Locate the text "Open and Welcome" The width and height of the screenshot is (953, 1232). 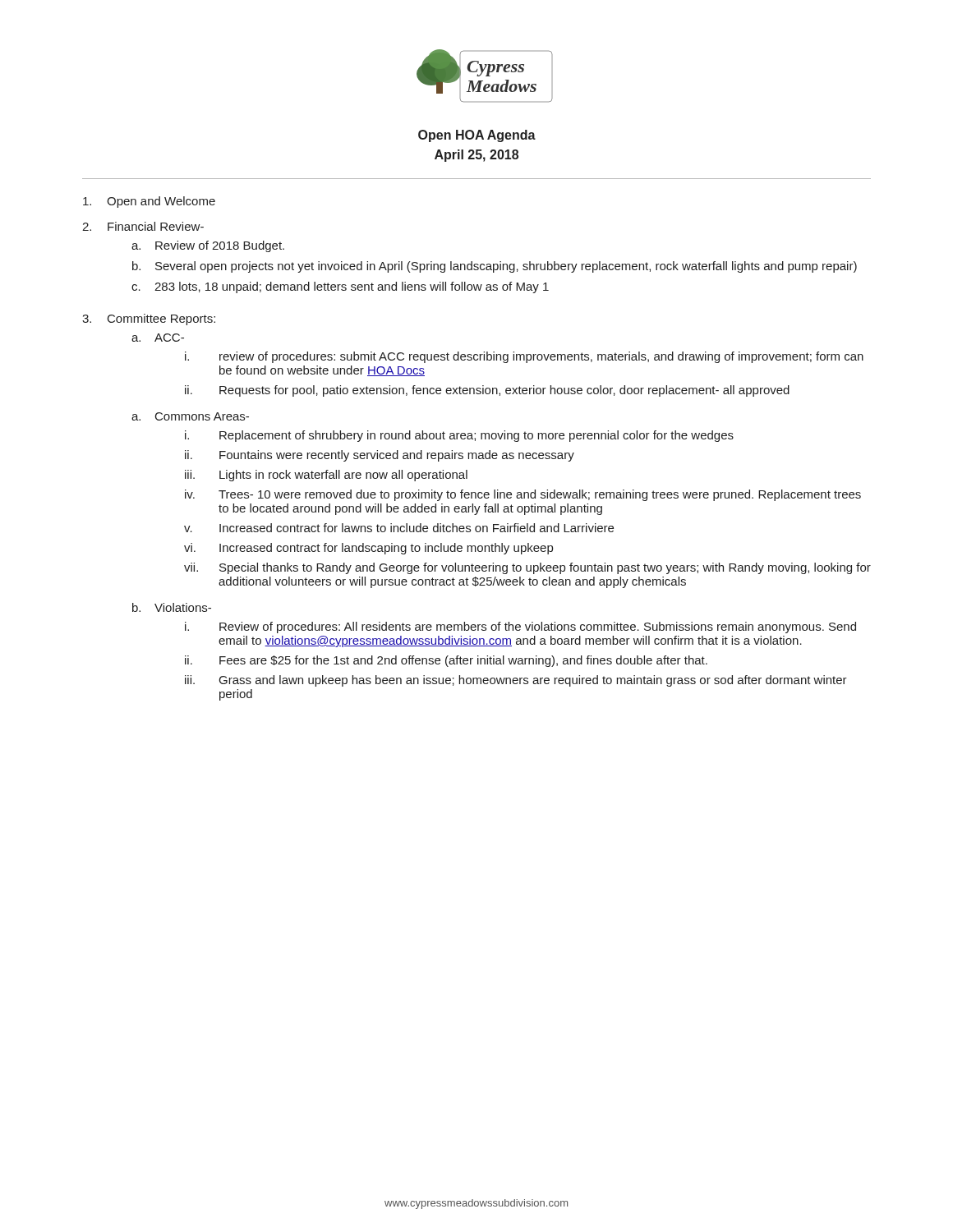pyautogui.click(x=149, y=202)
